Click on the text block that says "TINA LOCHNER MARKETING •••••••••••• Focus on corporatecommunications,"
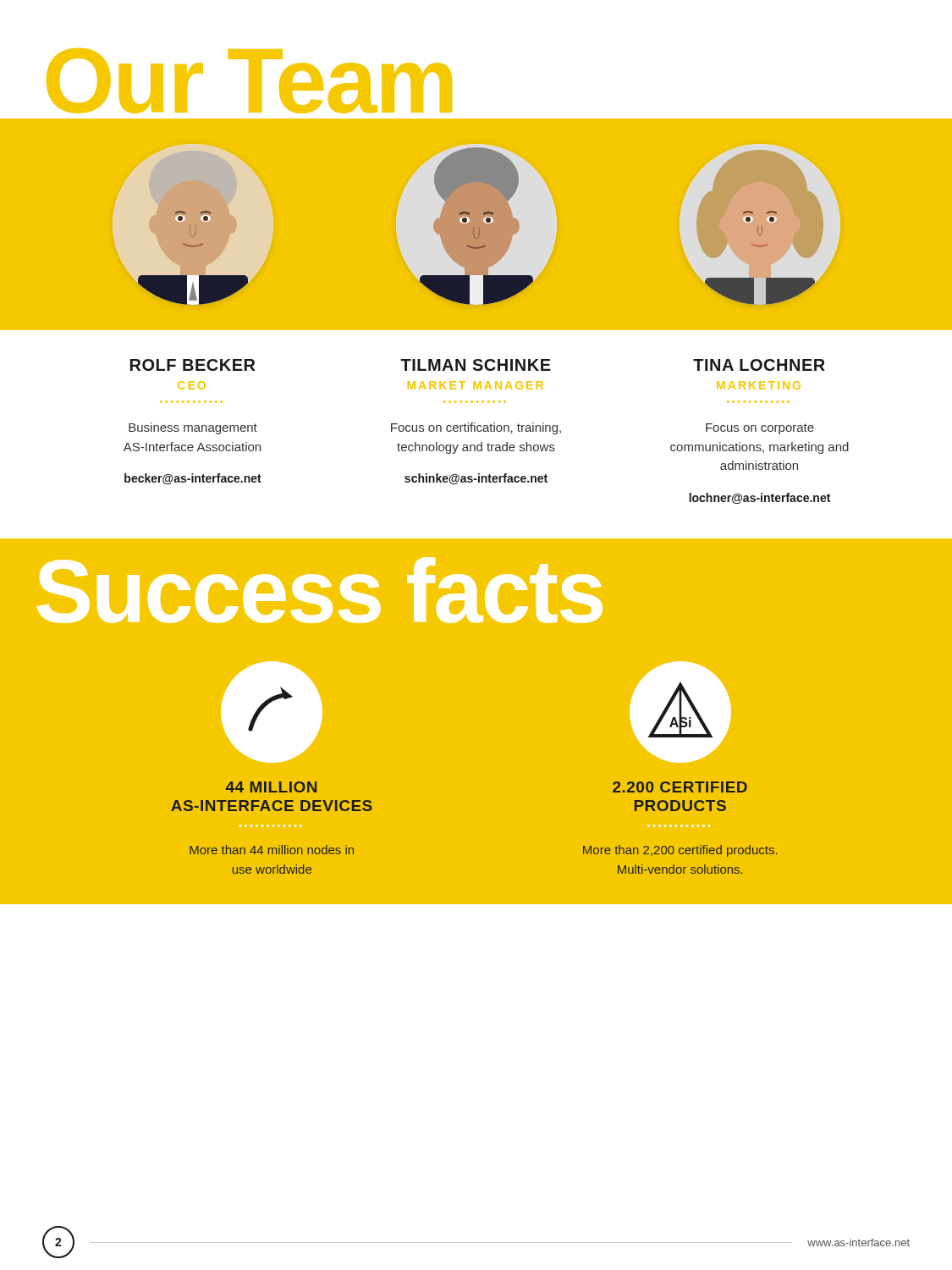952x1270 pixels. (759, 430)
